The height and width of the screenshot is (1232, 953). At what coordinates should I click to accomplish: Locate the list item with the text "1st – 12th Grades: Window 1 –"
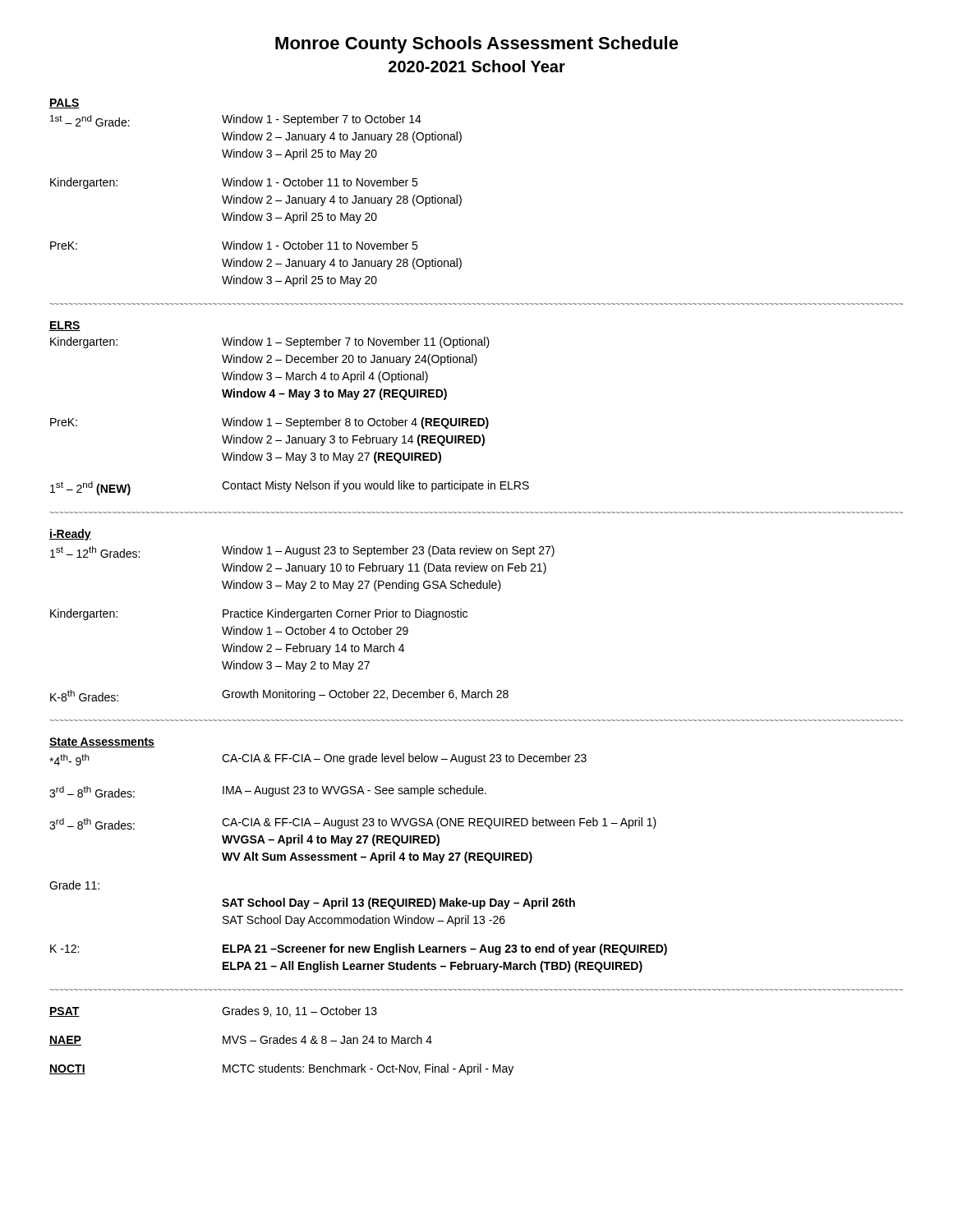pos(476,568)
